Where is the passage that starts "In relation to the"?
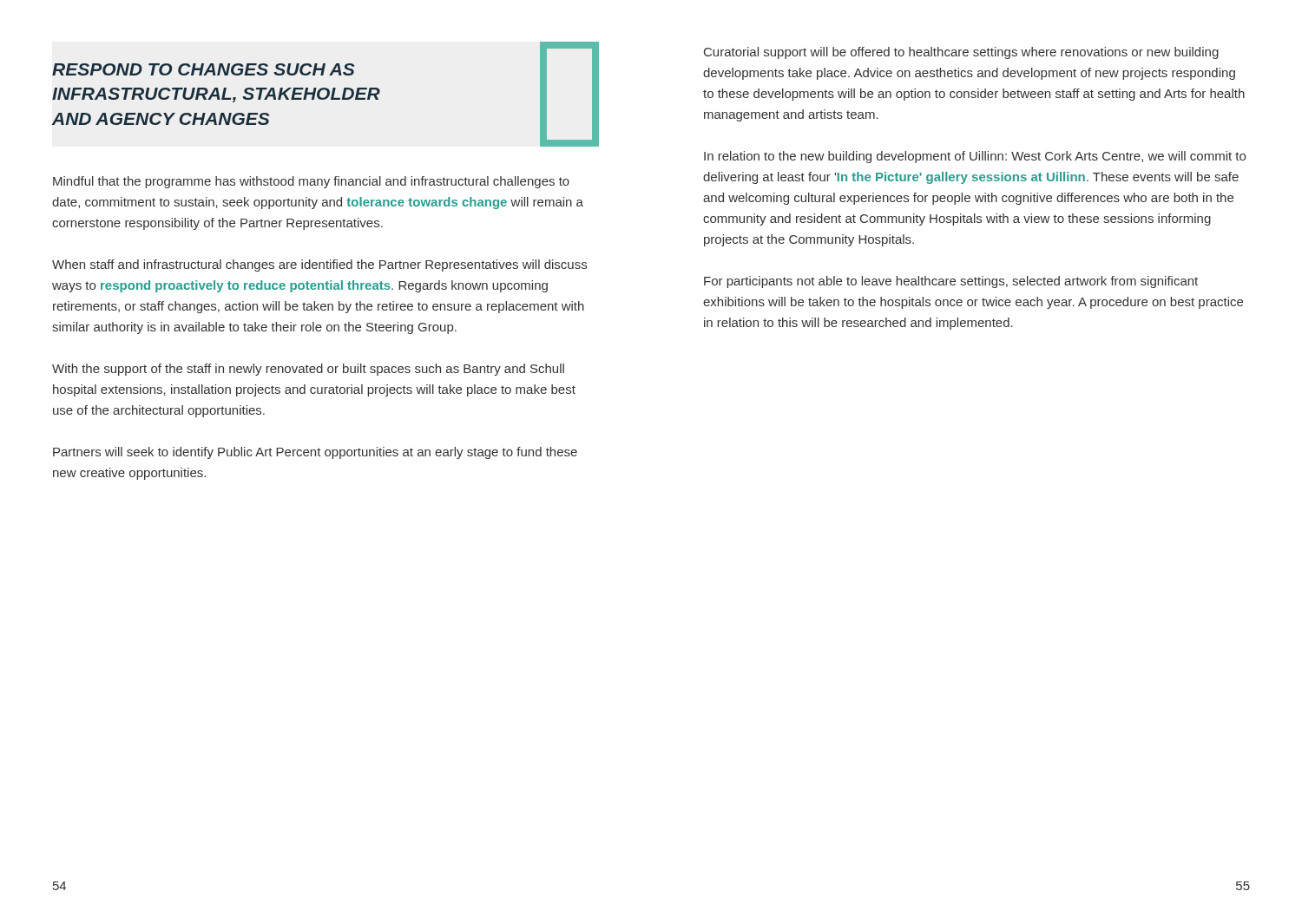1302x924 pixels. pyautogui.click(x=976, y=198)
